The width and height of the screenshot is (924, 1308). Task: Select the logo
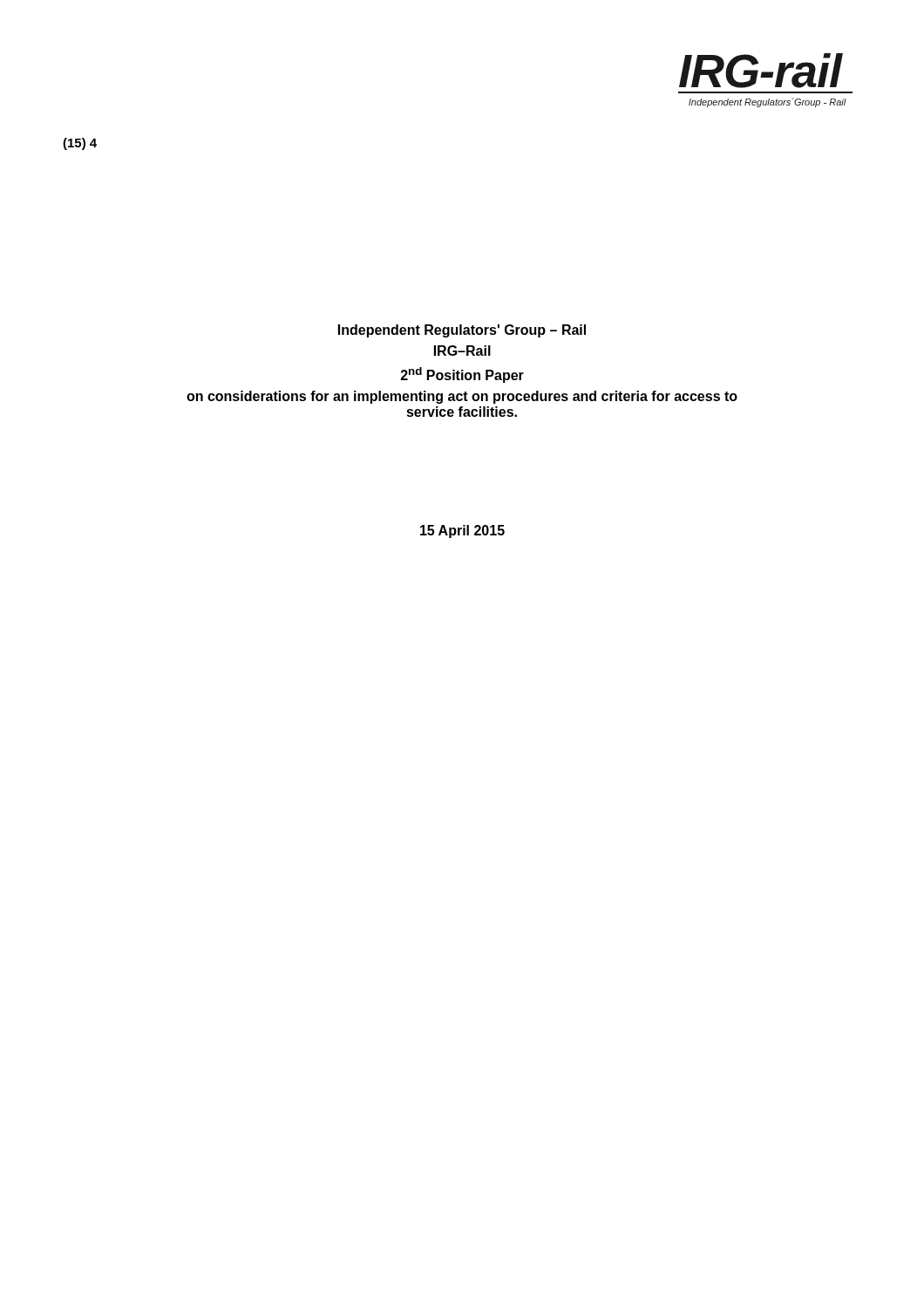tap(765, 75)
